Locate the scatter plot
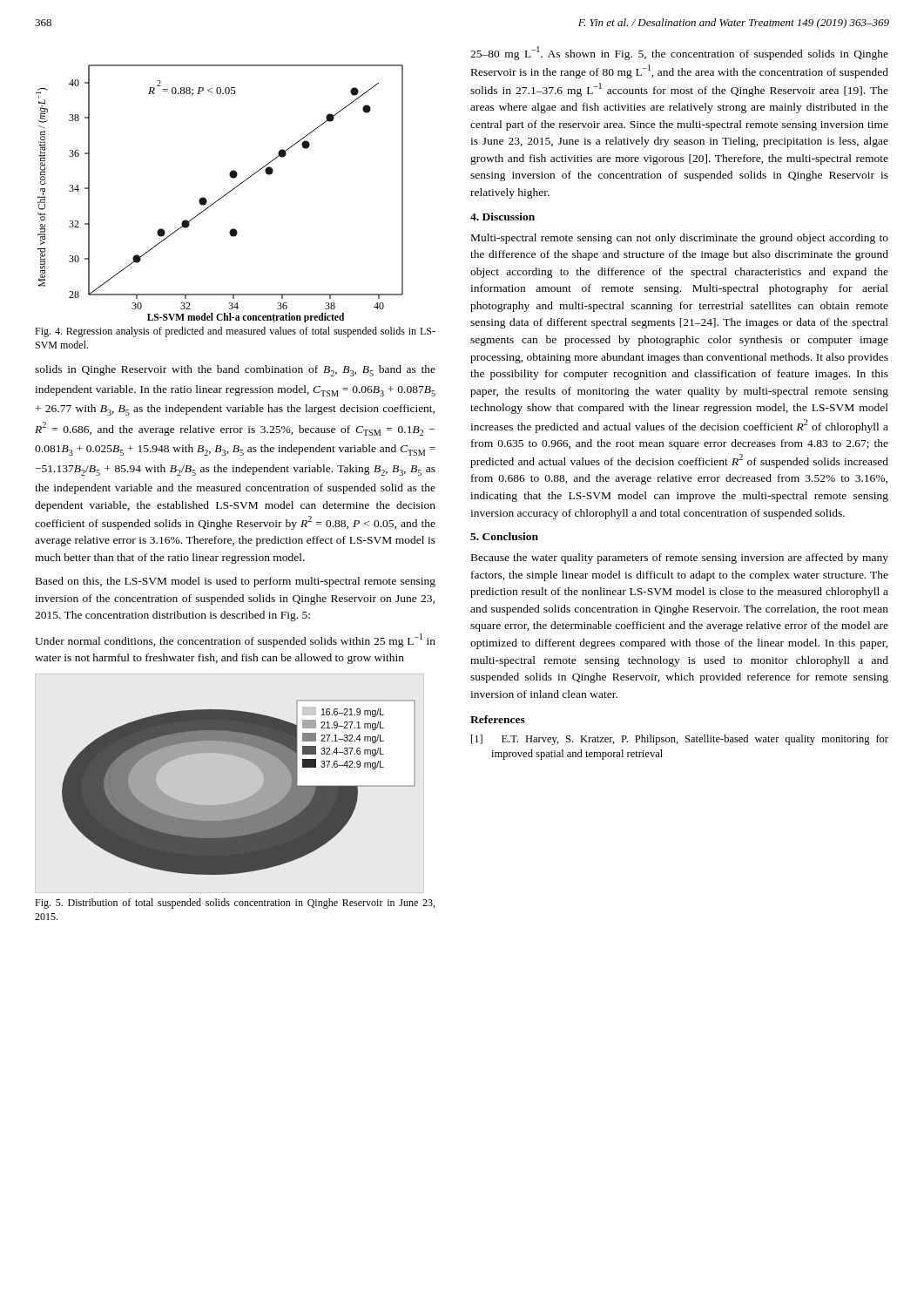This screenshot has height=1307, width=924. point(235,187)
